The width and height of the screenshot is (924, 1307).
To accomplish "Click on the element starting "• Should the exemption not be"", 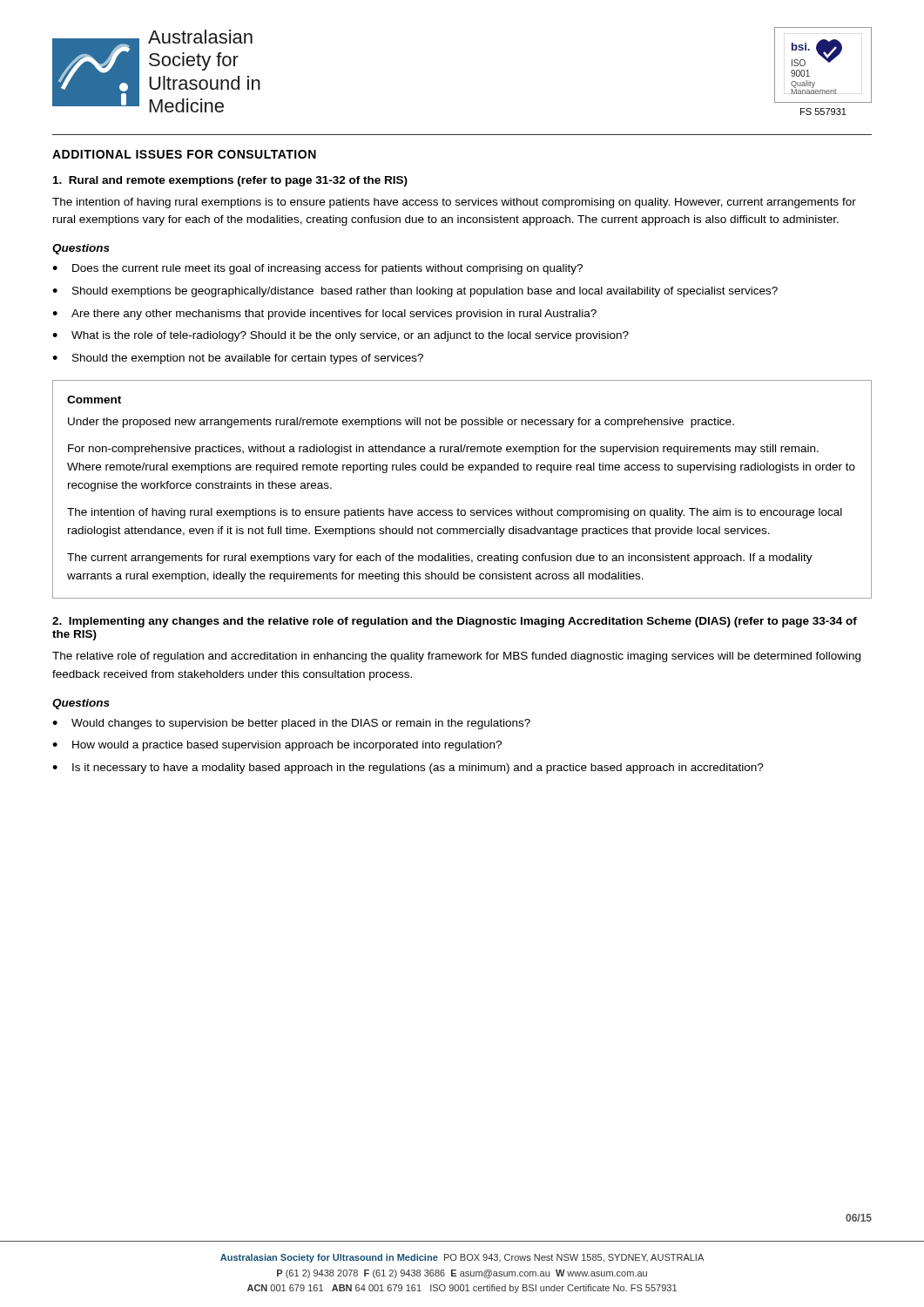I will pos(238,359).
